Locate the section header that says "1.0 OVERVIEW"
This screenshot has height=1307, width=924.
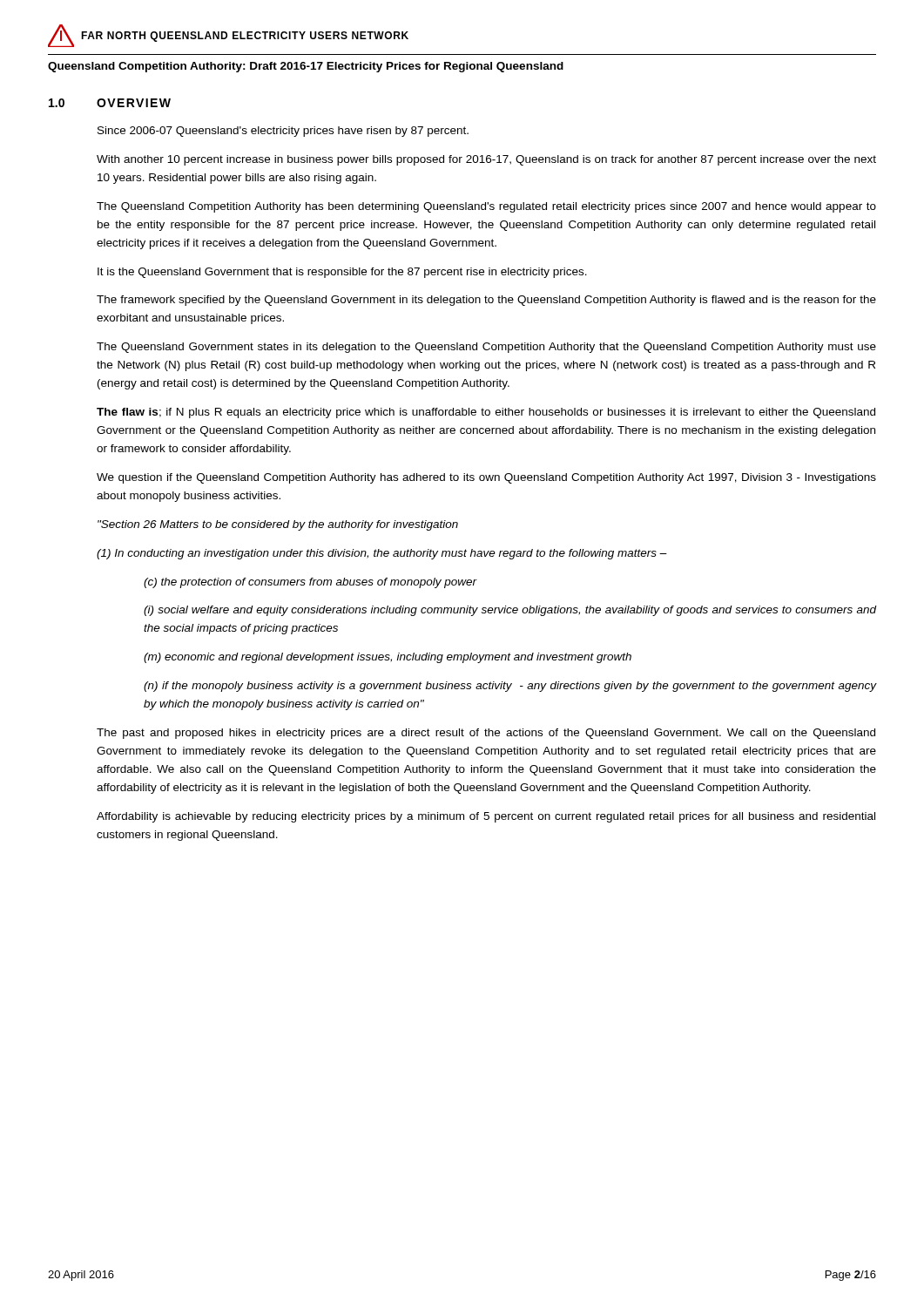tap(110, 103)
